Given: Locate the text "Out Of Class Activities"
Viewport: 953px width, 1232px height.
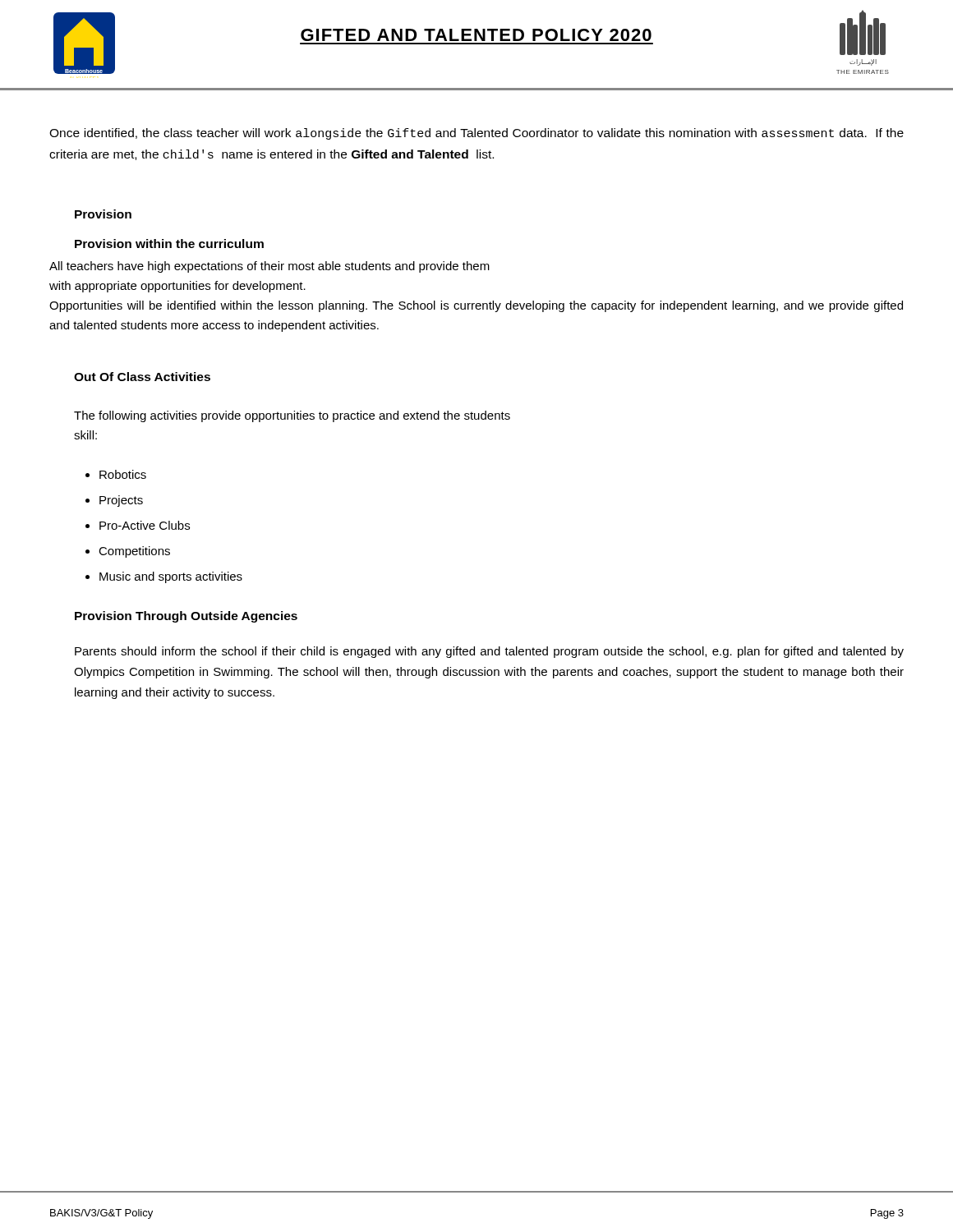Looking at the screenshot, I should pyautogui.click(x=142, y=377).
